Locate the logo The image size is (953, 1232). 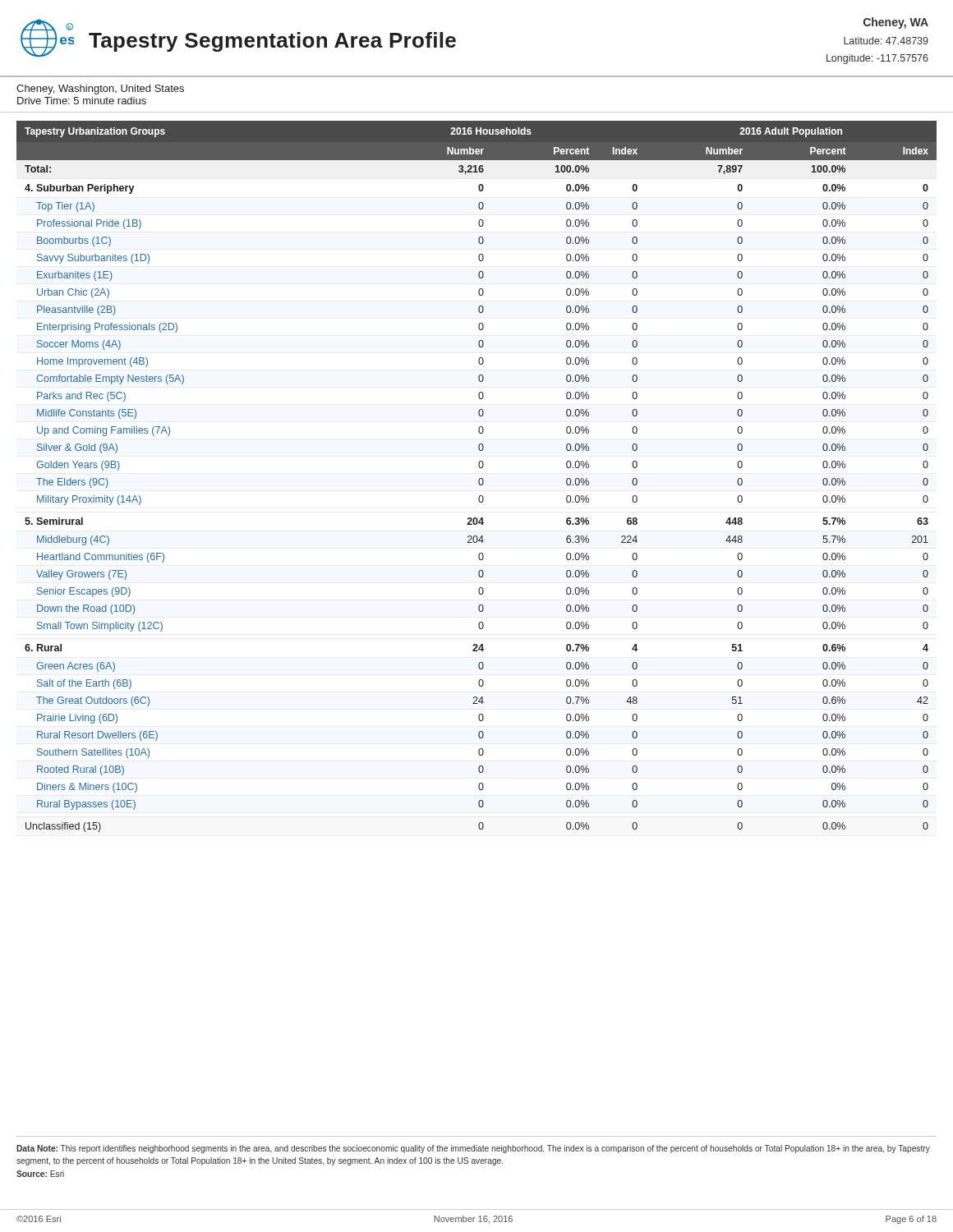(x=45, y=40)
